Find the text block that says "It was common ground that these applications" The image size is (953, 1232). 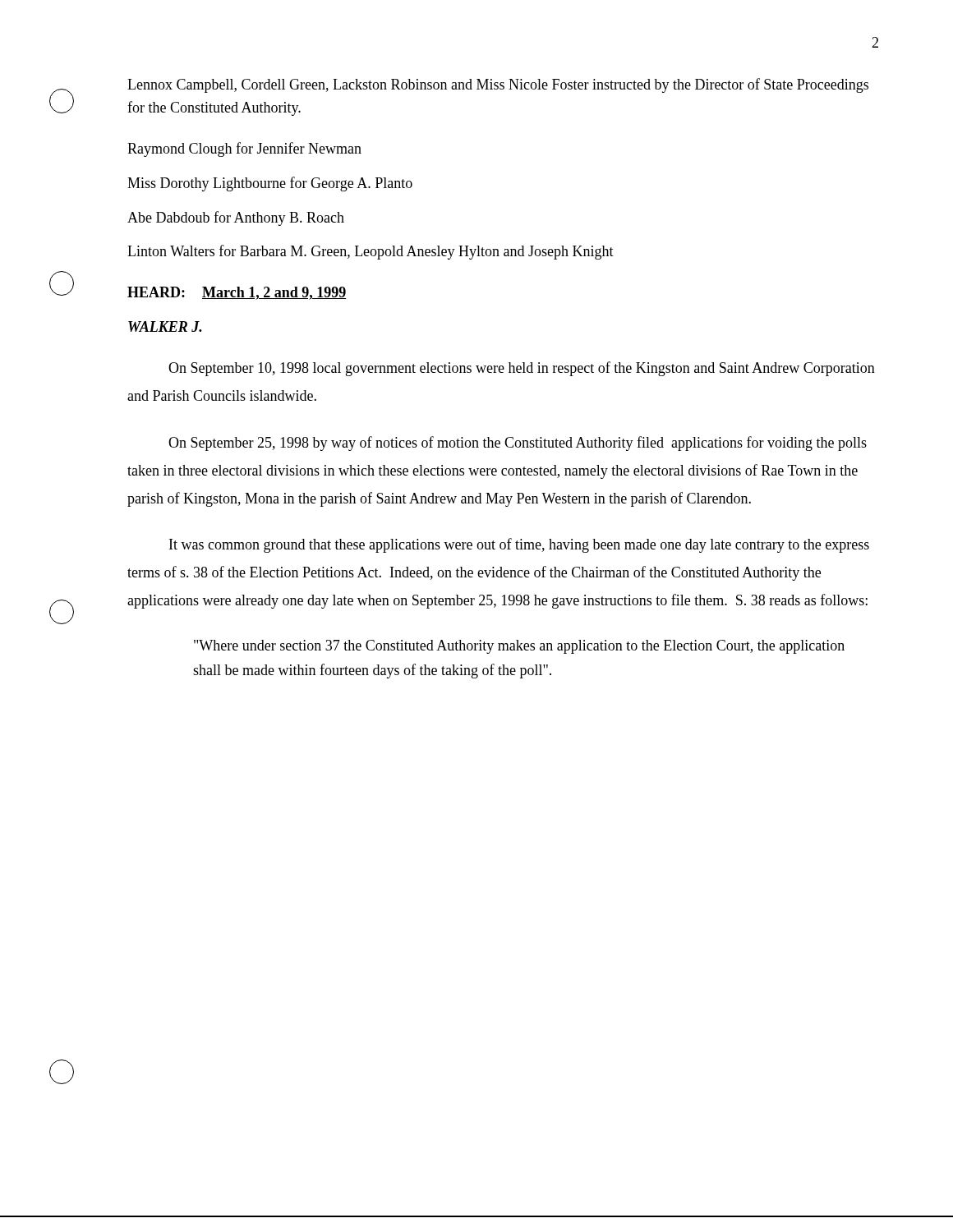(x=498, y=573)
